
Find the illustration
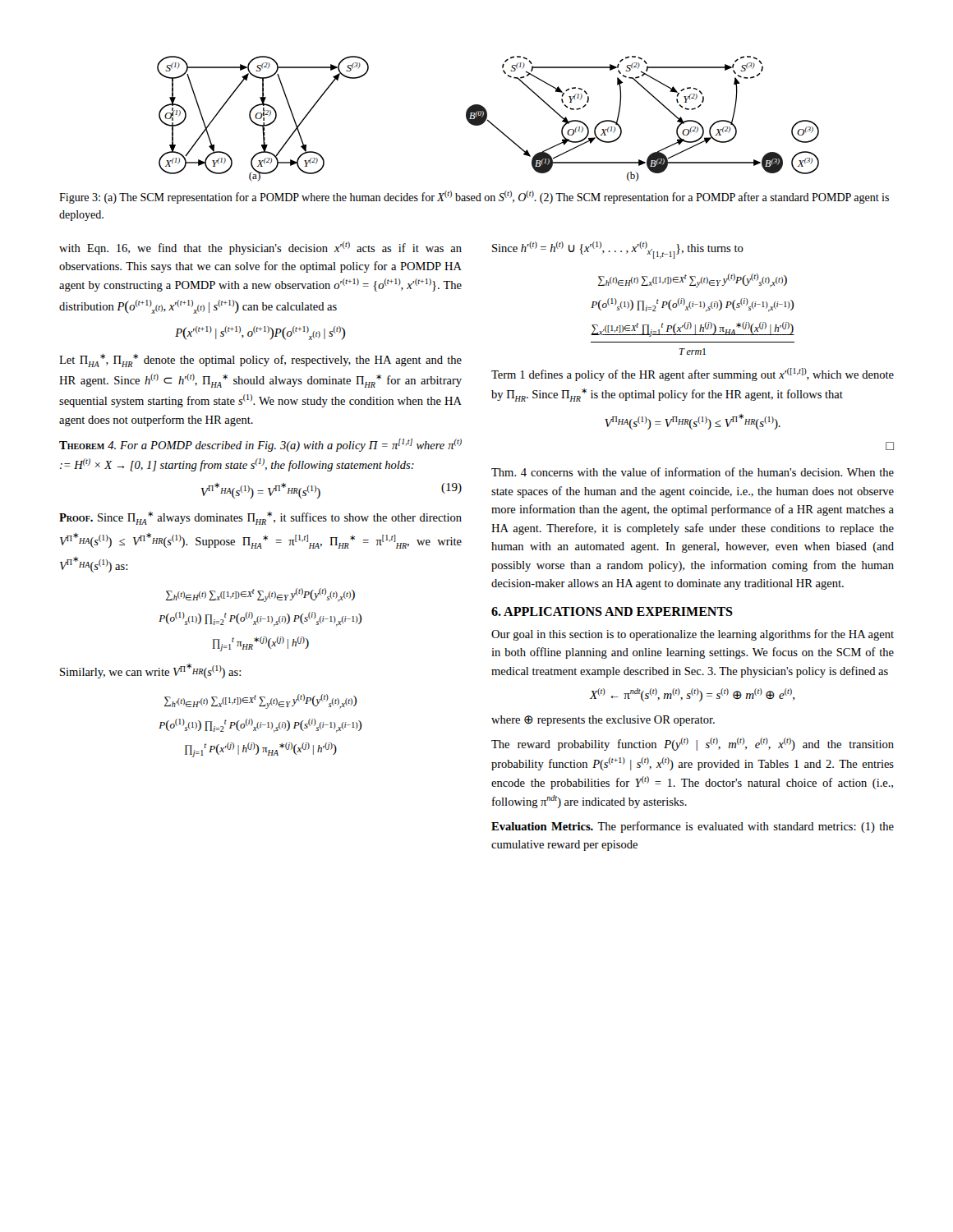[476, 115]
